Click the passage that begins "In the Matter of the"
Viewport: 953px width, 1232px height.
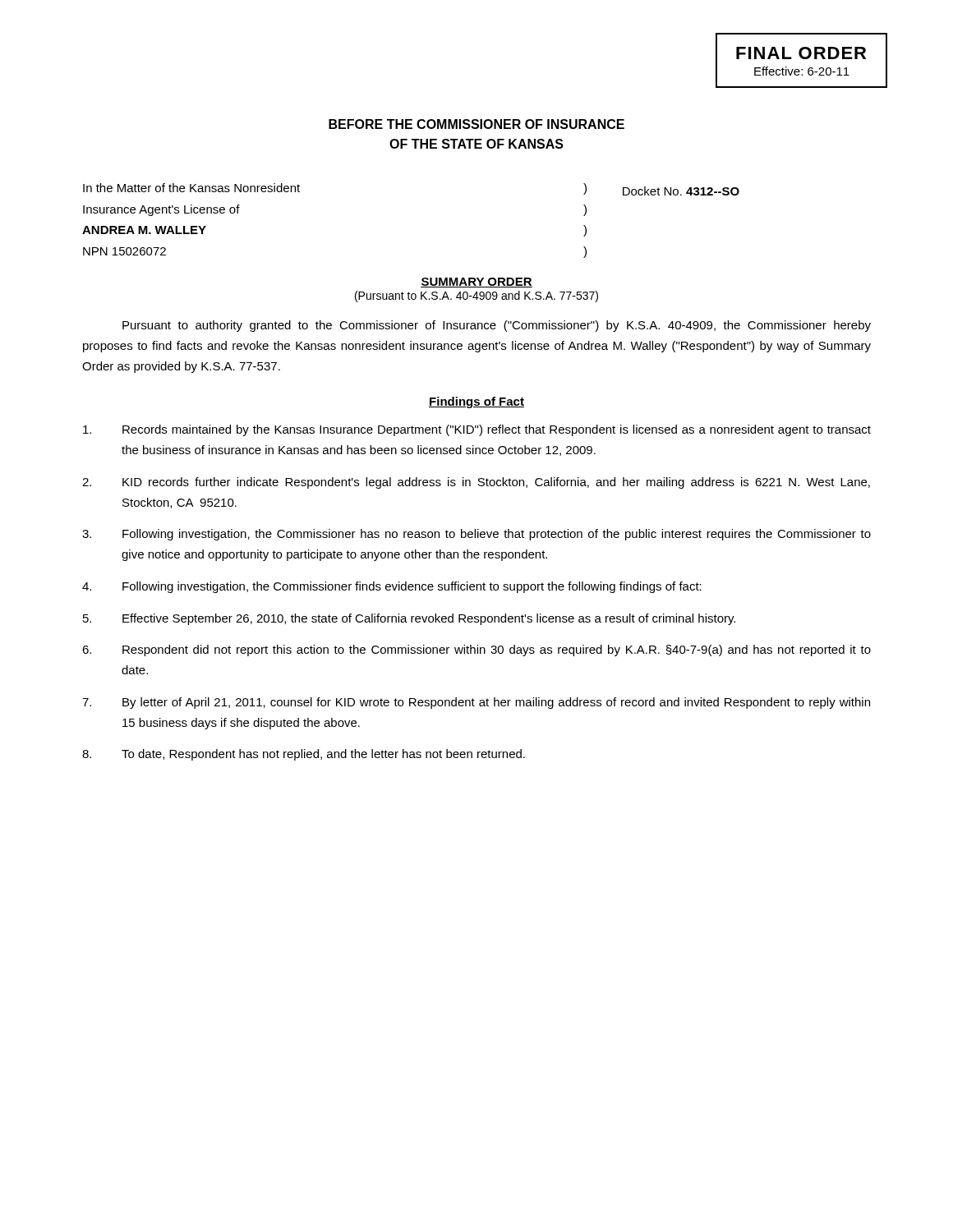tap(200, 188)
